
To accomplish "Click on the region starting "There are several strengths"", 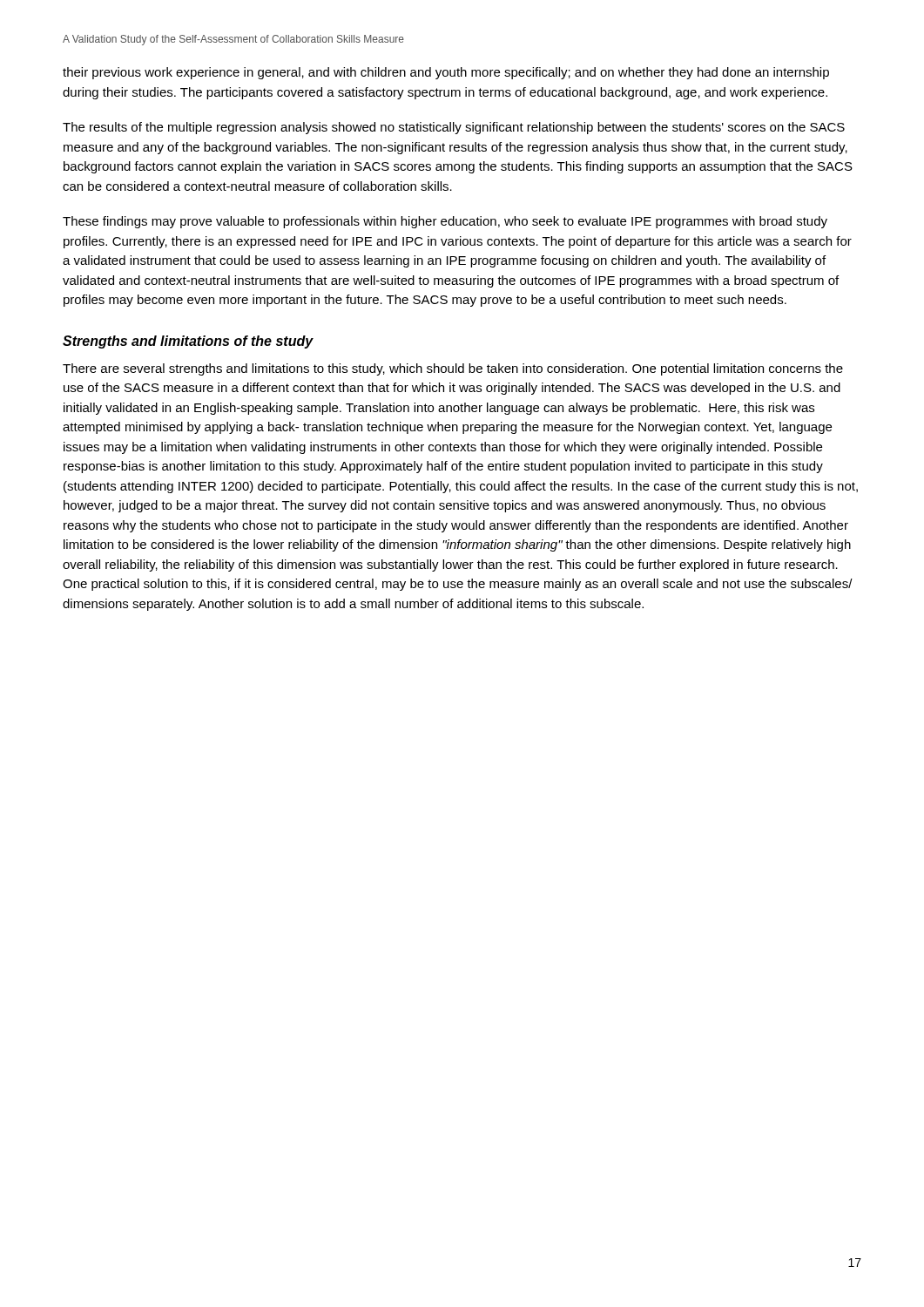I will [x=462, y=486].
